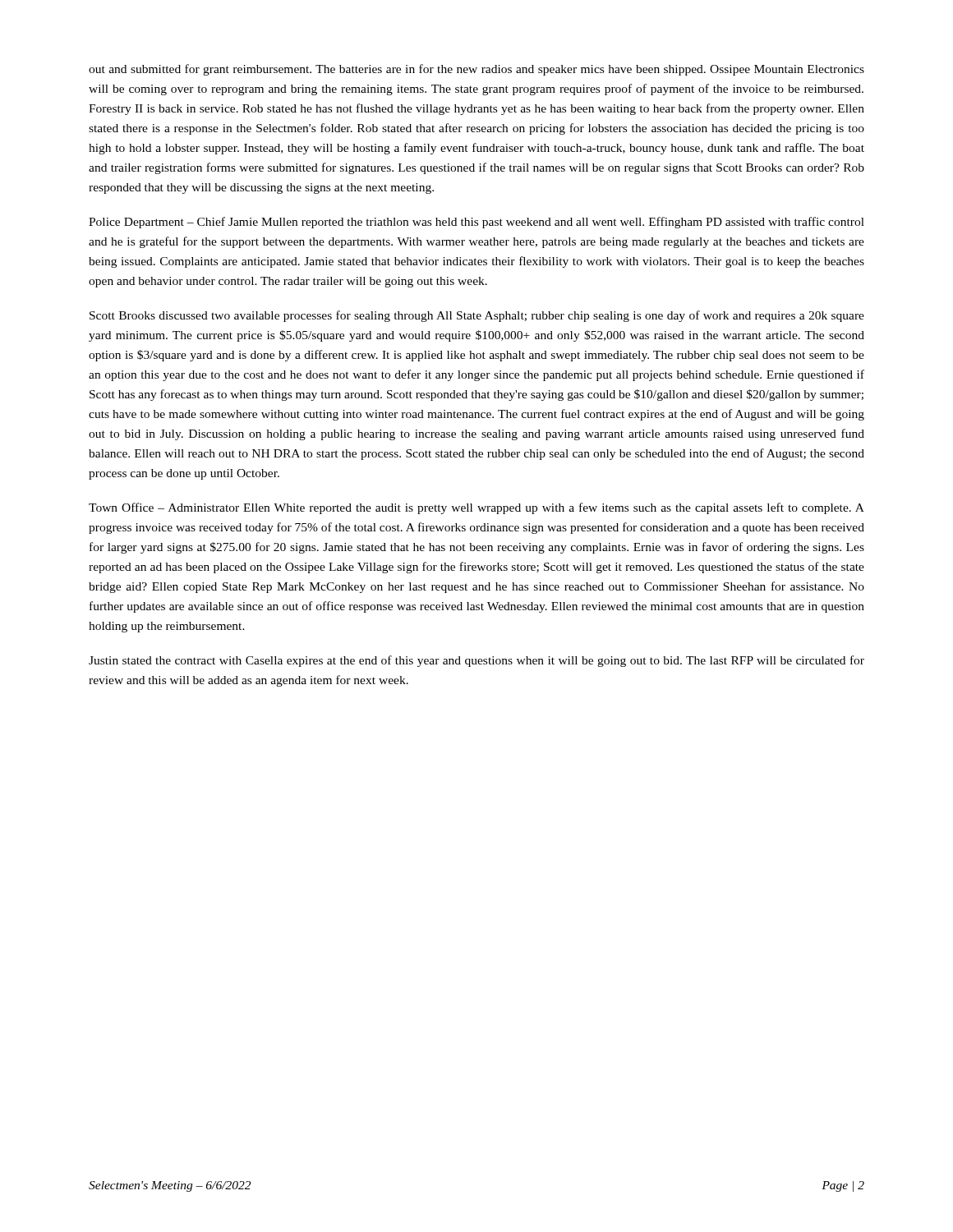Point to the passage starting "Justin stated the contract"
This screenshot has width=953, height=1232.
[x=476, y=670]
